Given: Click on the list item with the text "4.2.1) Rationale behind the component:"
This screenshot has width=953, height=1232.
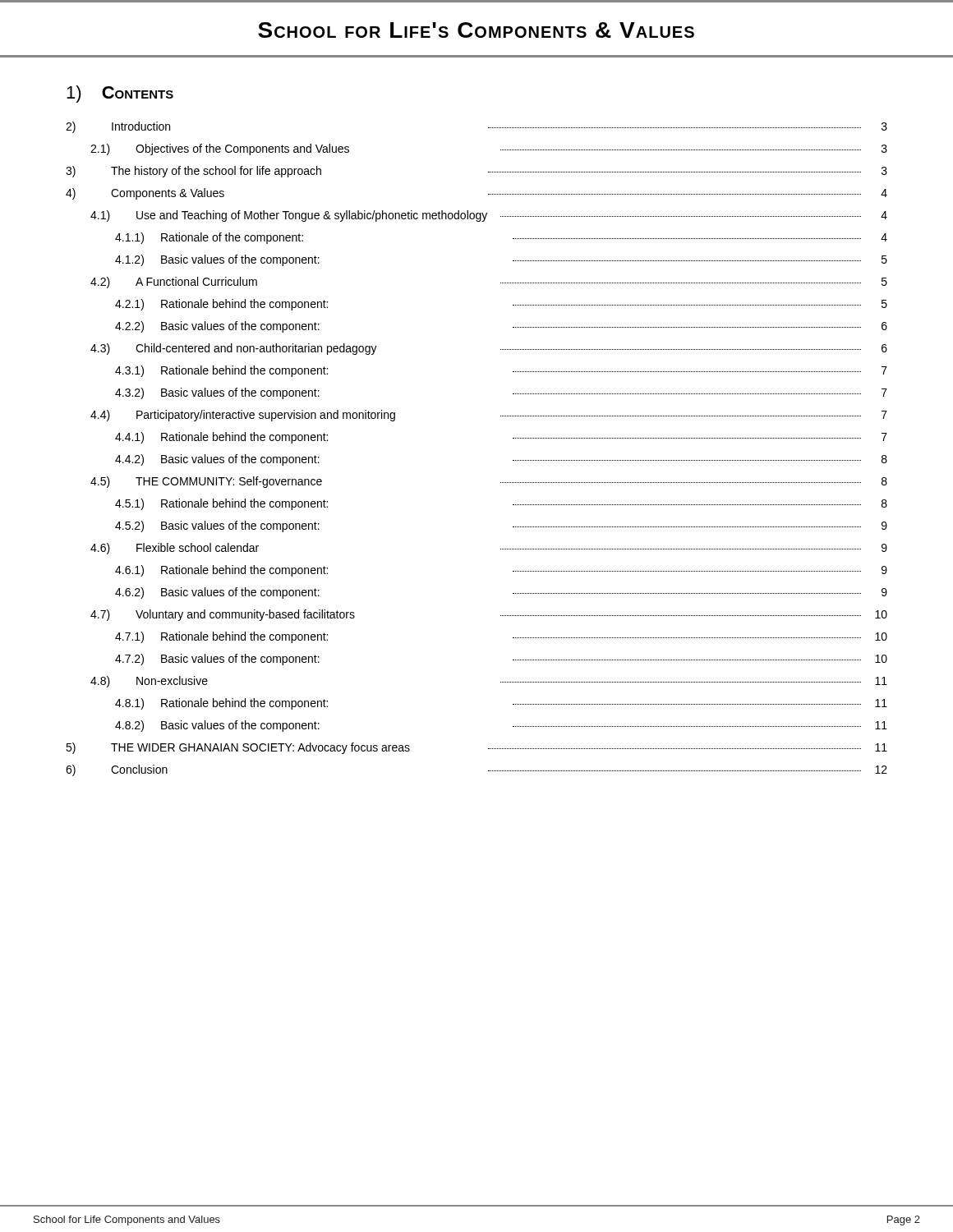Looking at the screenshot, I should (128, 304).
